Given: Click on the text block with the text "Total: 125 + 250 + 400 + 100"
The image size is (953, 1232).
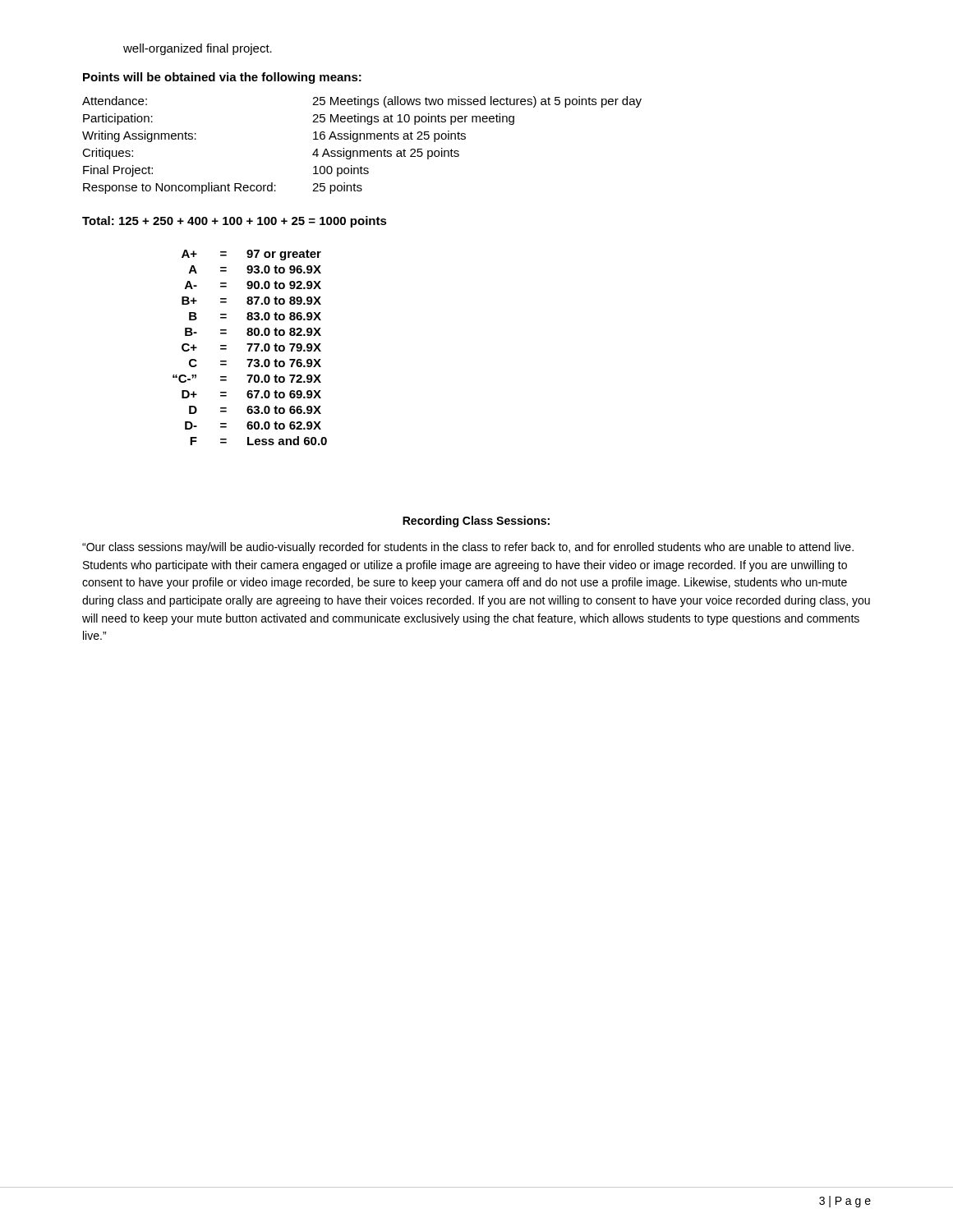Looking at the screenshot, I should pos(234,221).
